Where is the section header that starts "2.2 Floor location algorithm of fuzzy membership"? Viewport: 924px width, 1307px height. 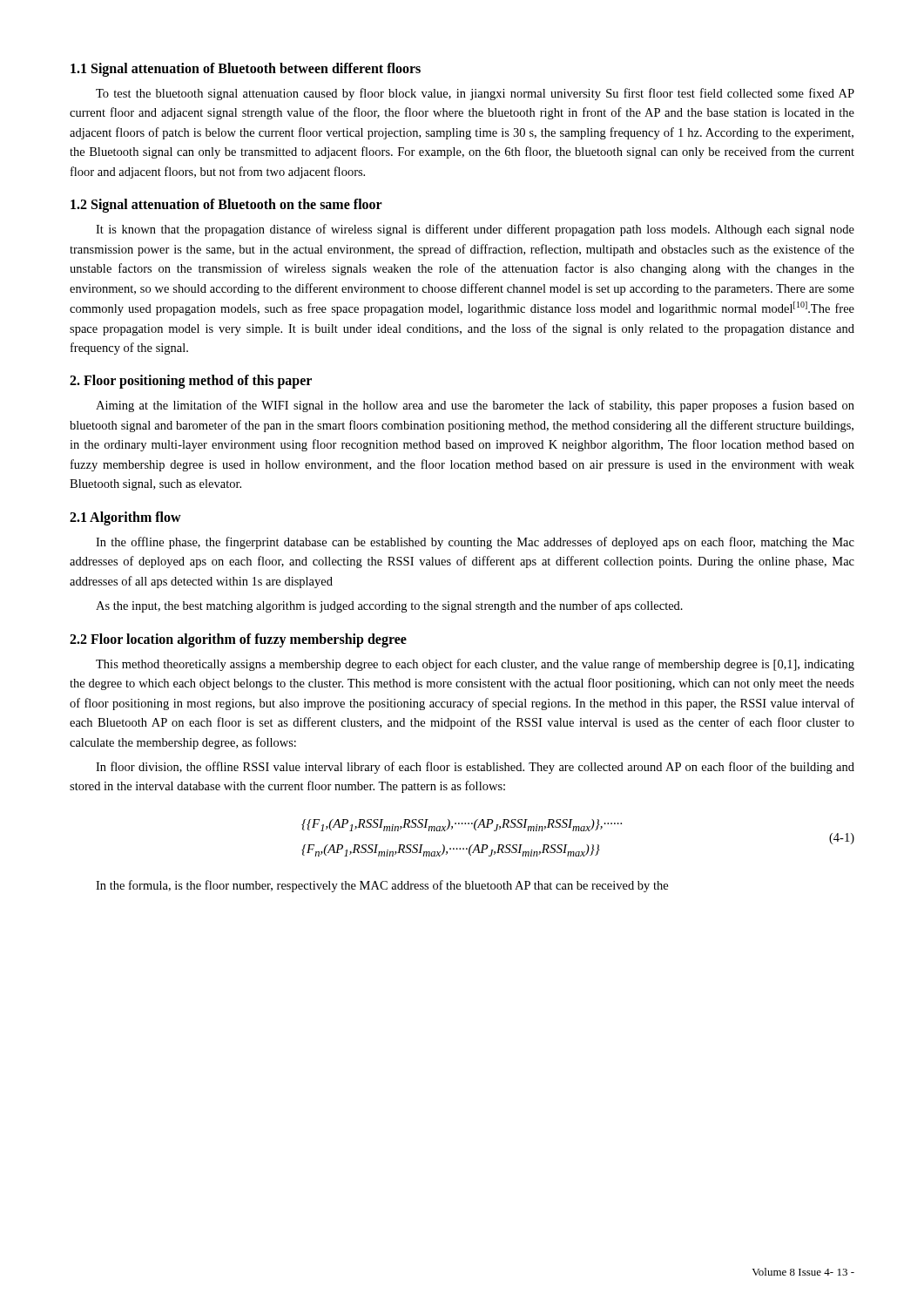(x=238, y=639)
